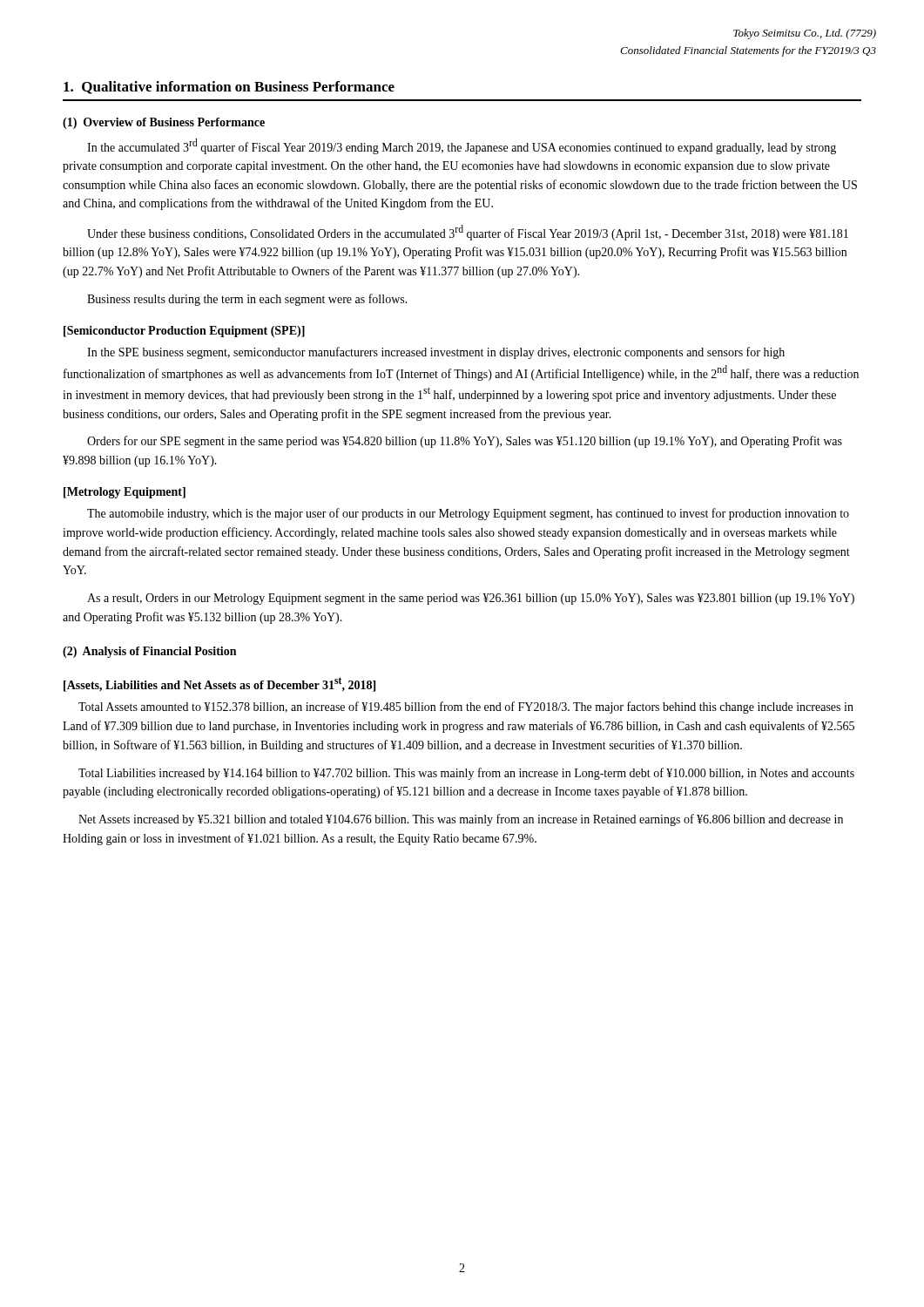
Task: Navigate to the element starting "Net Assets increased by ¥5.321"
Action: [x=462, y=829]
